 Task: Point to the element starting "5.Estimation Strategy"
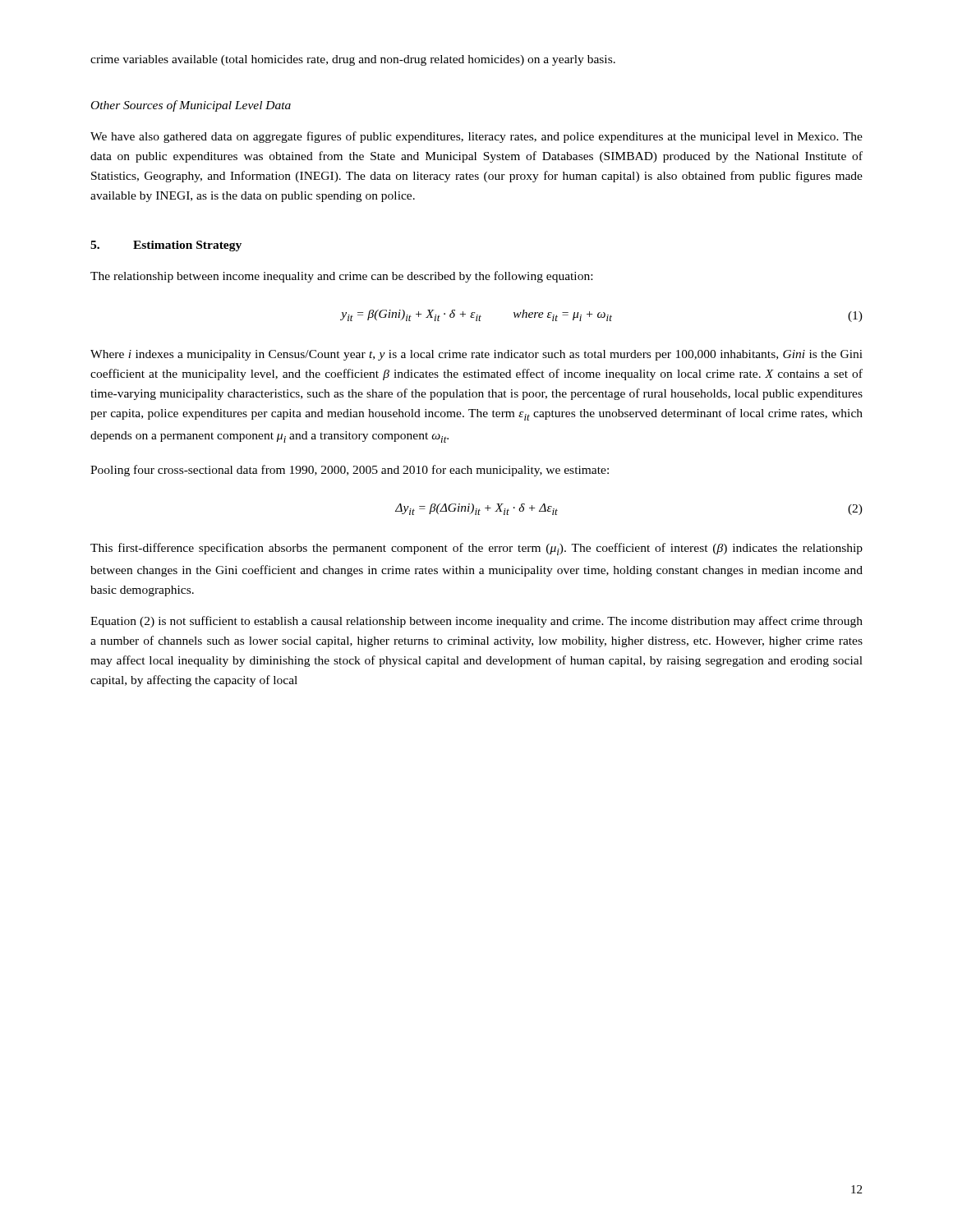(166, 245)
